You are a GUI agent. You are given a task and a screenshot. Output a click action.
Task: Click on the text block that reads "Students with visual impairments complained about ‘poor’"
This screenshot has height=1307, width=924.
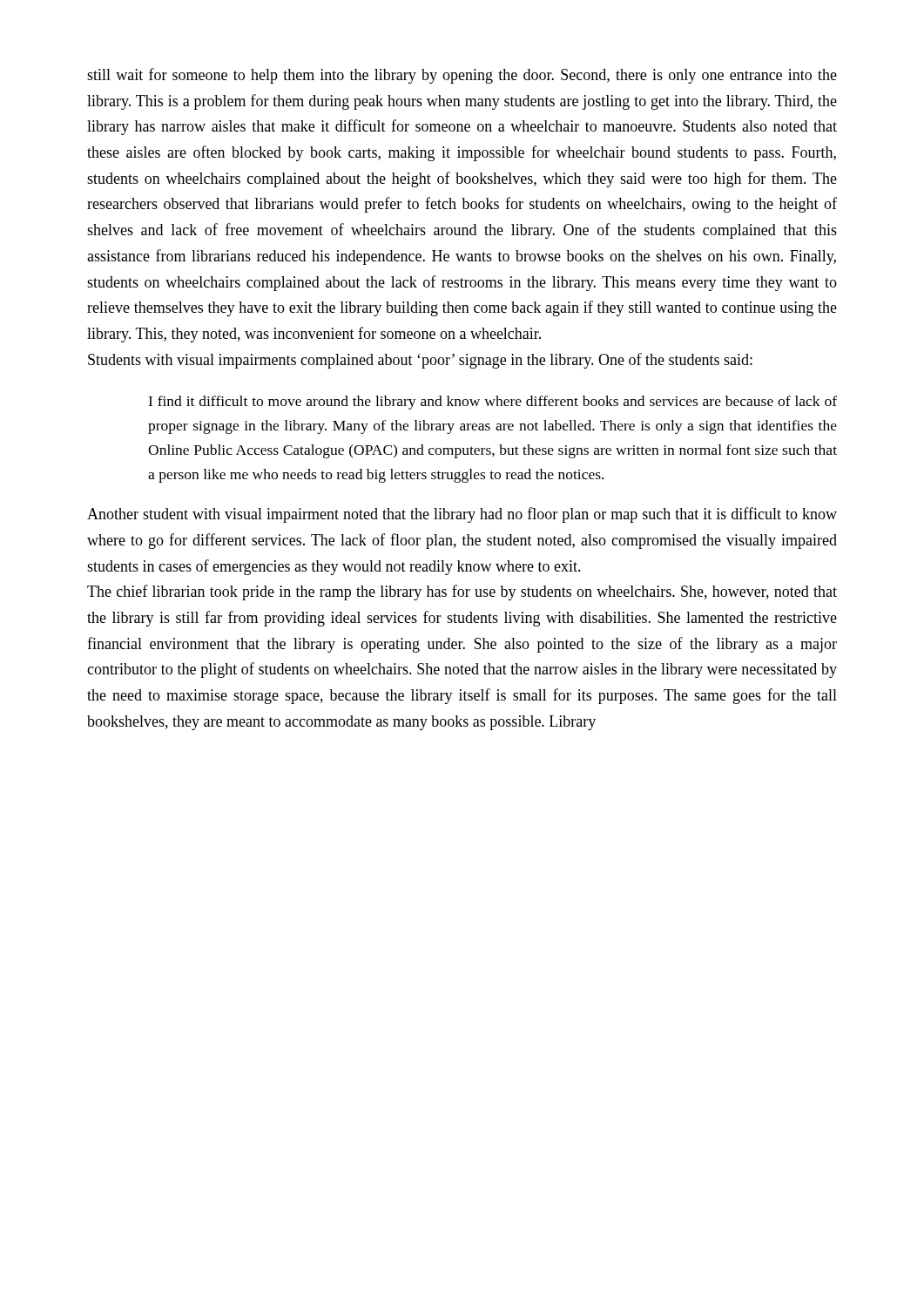(462, 360)
